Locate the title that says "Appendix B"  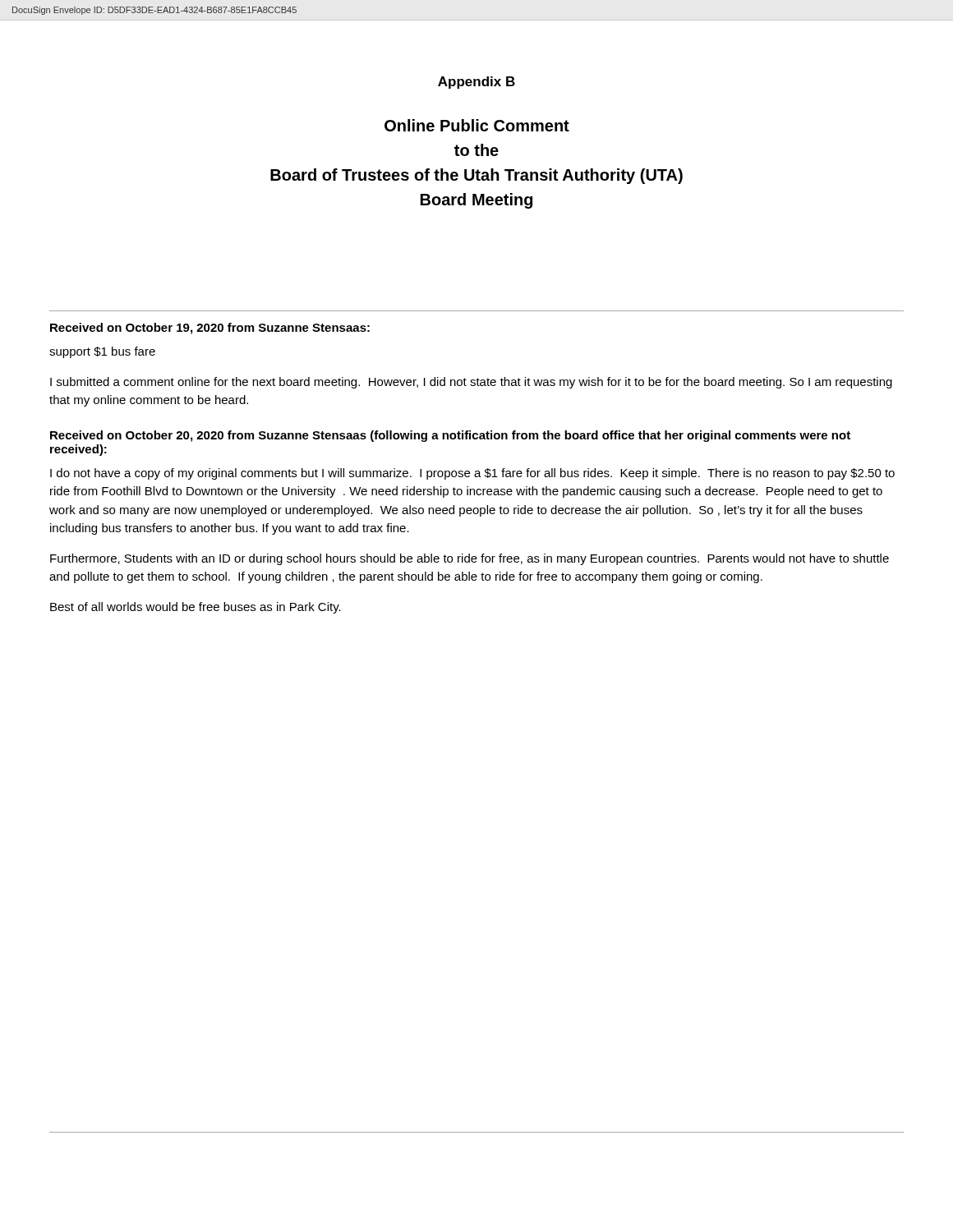coord(476,82)
